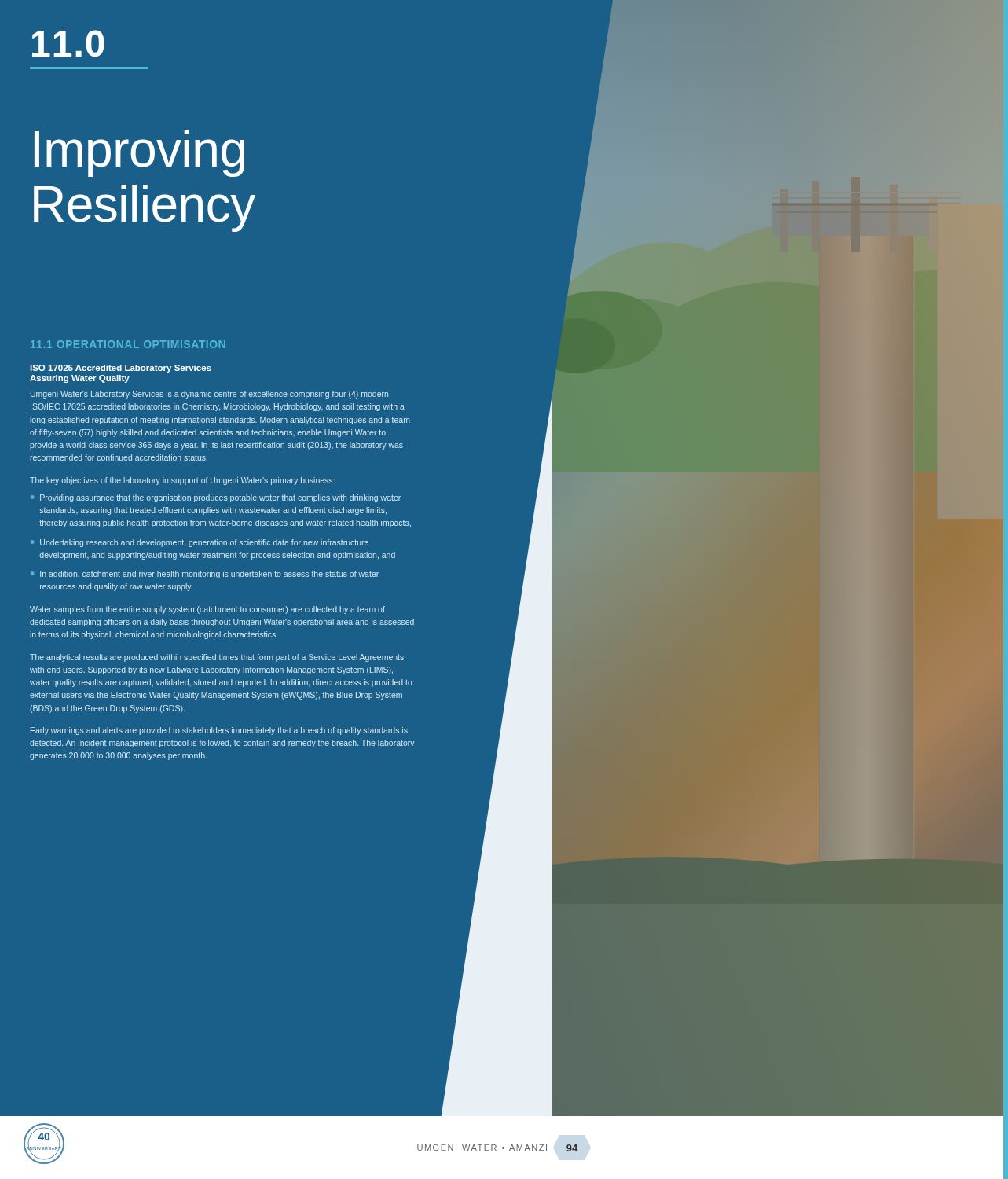Point to the block starting "The analytical results are produced within"
The width and height of the screenshot is (1008, 1179).
(221, 682)
